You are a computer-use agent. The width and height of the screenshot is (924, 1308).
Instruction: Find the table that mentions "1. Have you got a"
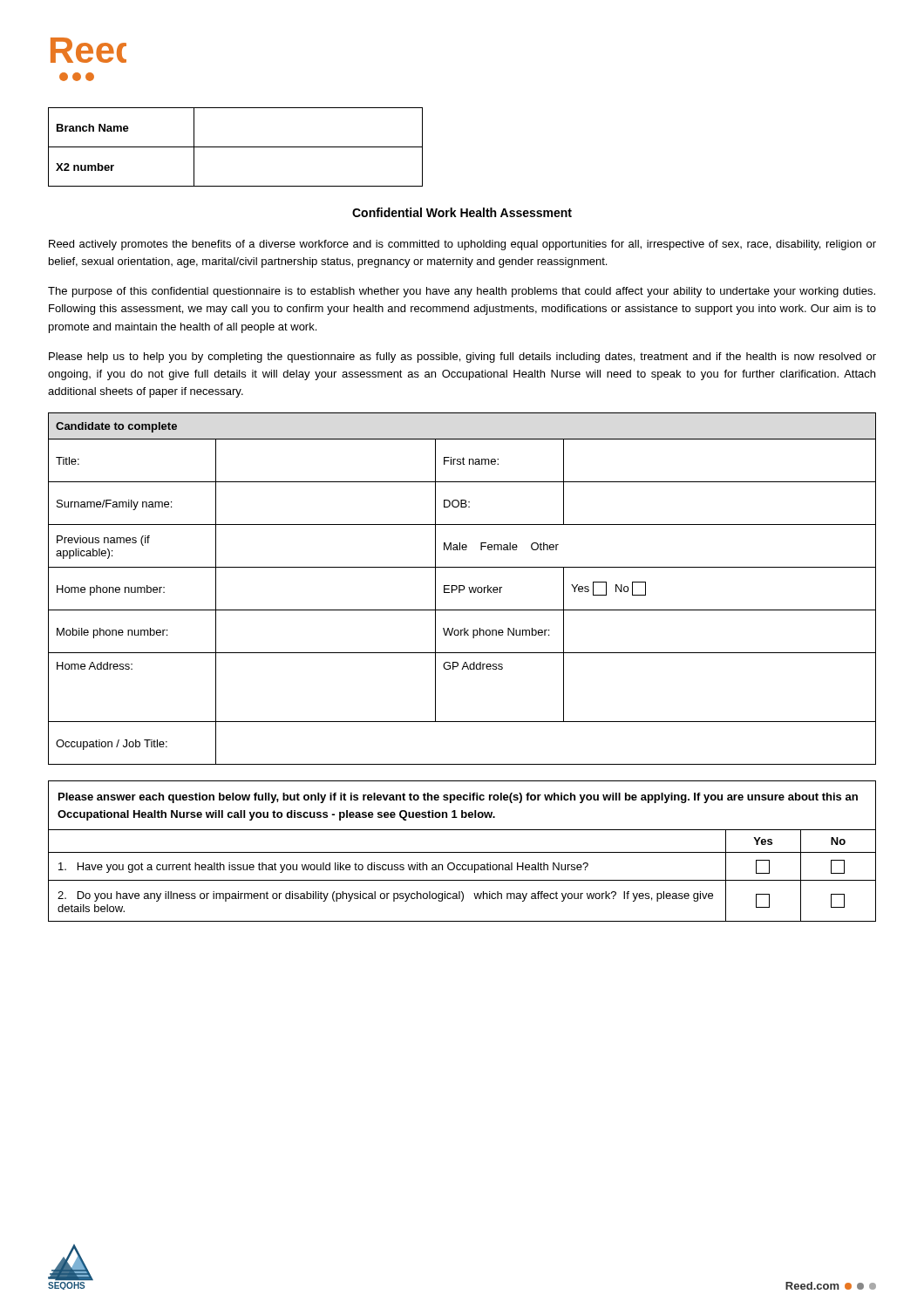tap(462, 875)
